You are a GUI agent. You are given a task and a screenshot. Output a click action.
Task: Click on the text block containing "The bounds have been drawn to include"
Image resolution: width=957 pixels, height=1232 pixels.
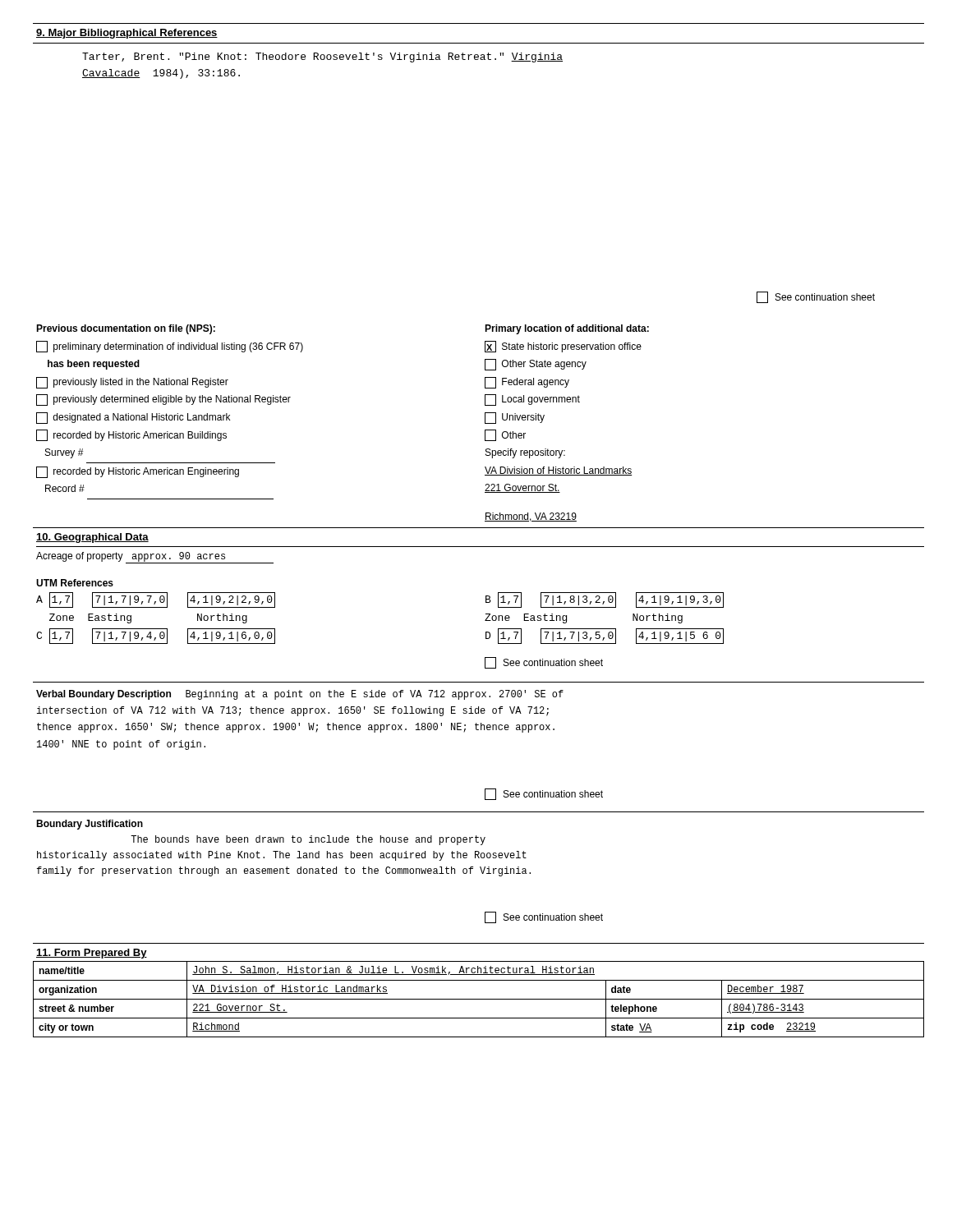pyautogui.click(x=285, y=856)
